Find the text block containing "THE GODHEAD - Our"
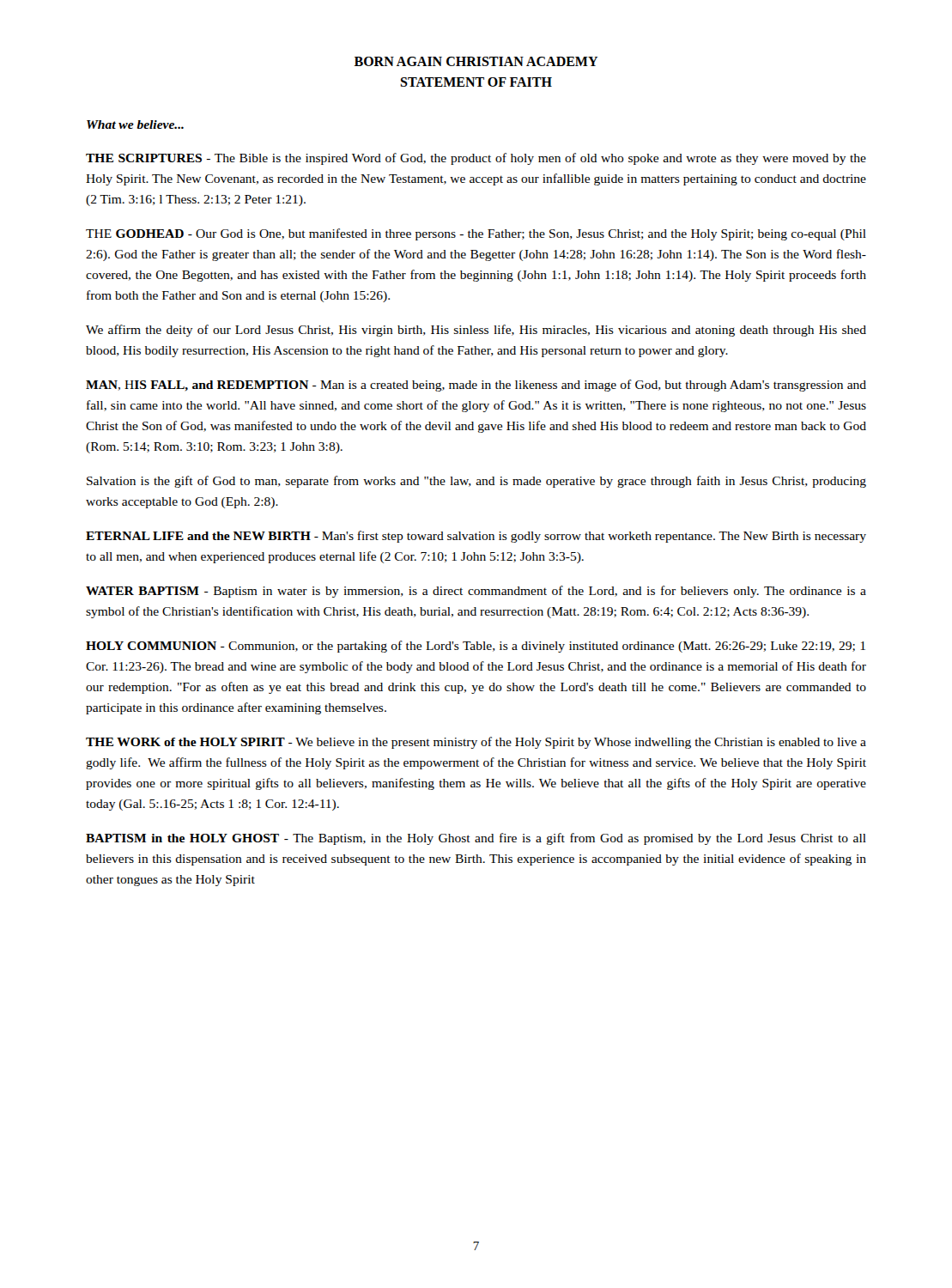Screen dimensions: 1288x952 pyautogui.click(x=476, y=264)
